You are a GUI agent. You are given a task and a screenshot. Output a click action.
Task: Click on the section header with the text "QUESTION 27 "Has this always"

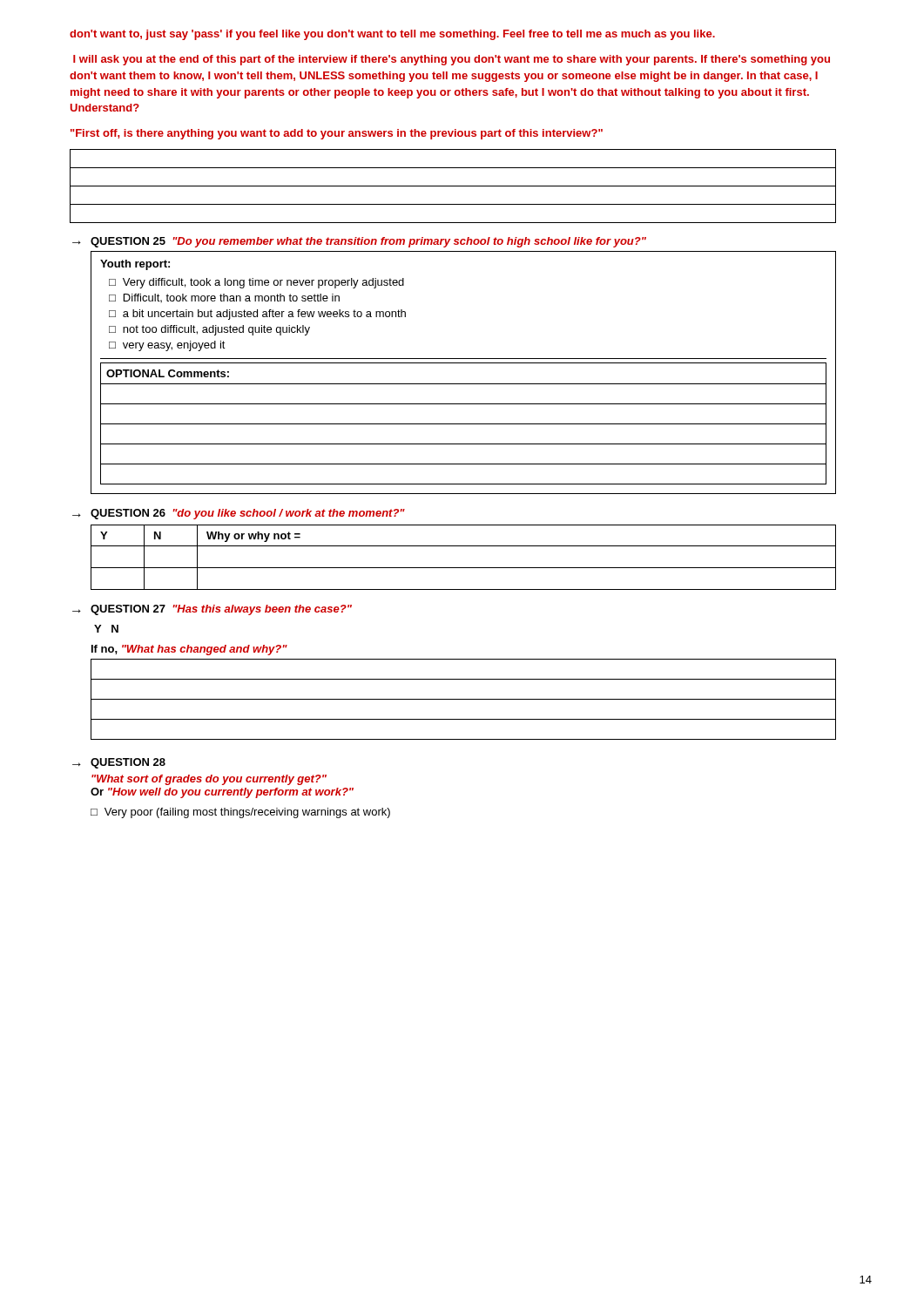pos(221,609)
